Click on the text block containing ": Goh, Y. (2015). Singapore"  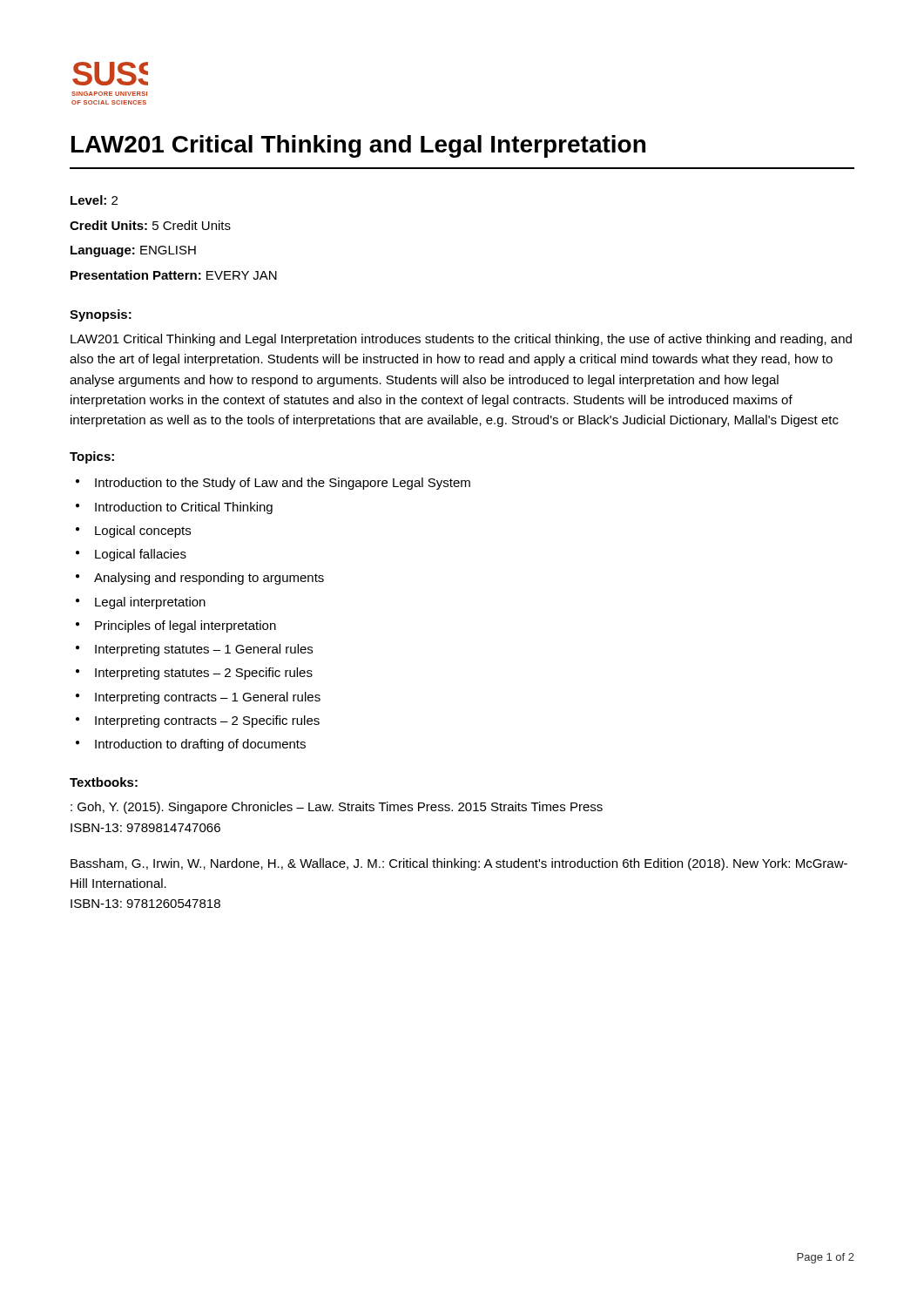[336, 817]
